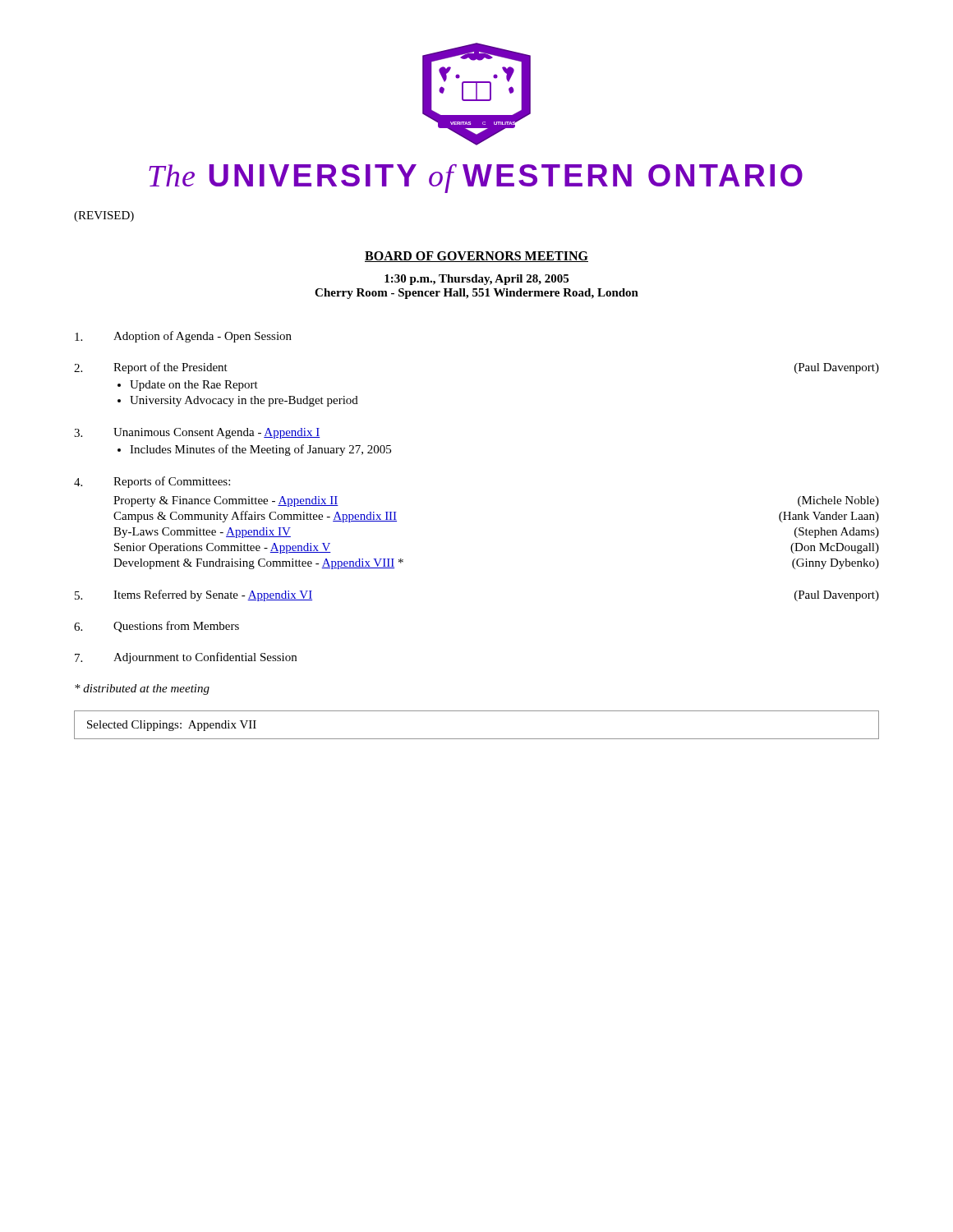953x1232 pixels.
Task: Locate the passage starting "The UNIVERSITY of WESTERN ONTARIO"
Action: pos(476,176)
